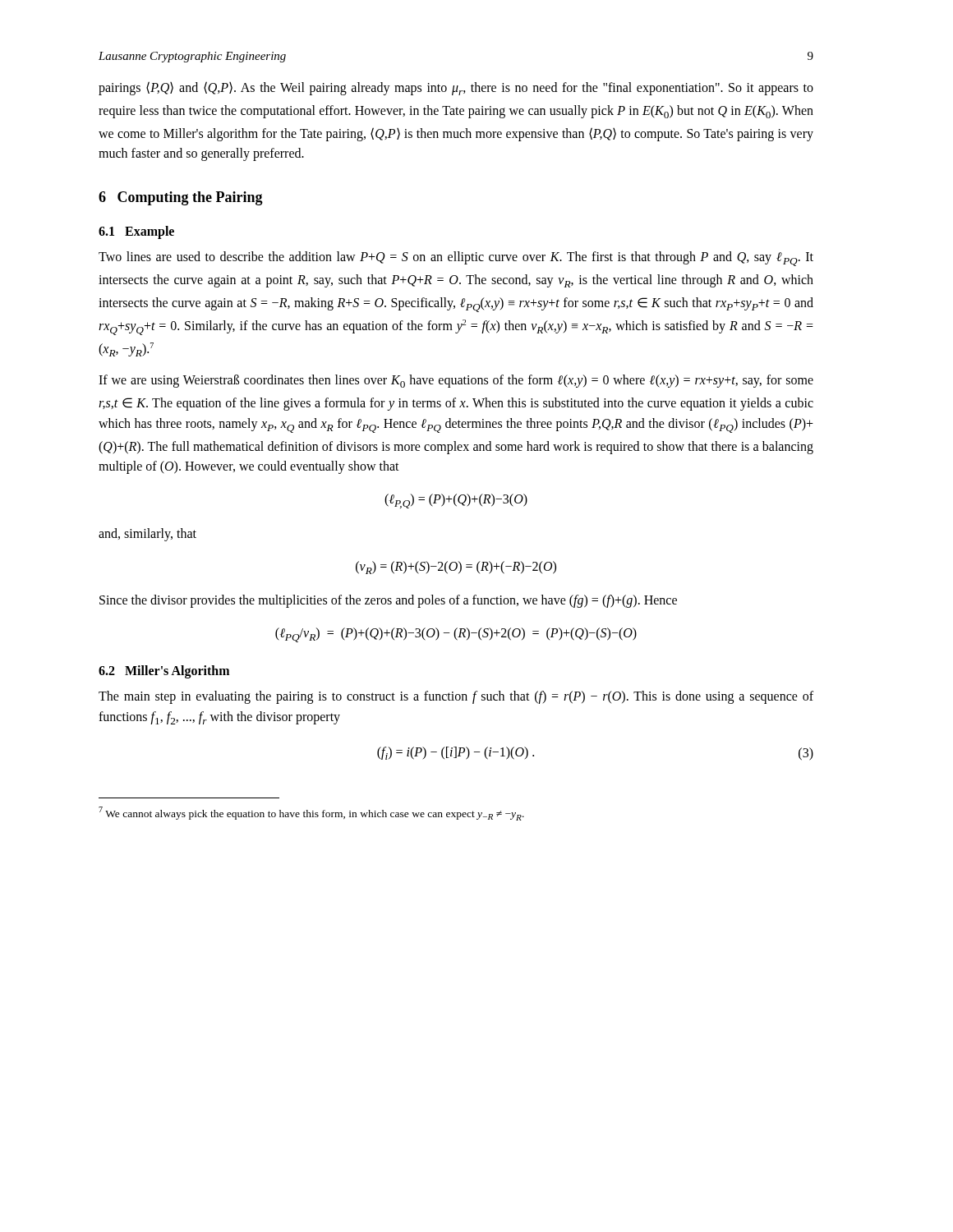Navigate to the element starting "and, similarly, that"
The height and width of the screenshot is (1232, 953).
pos(147,535)
